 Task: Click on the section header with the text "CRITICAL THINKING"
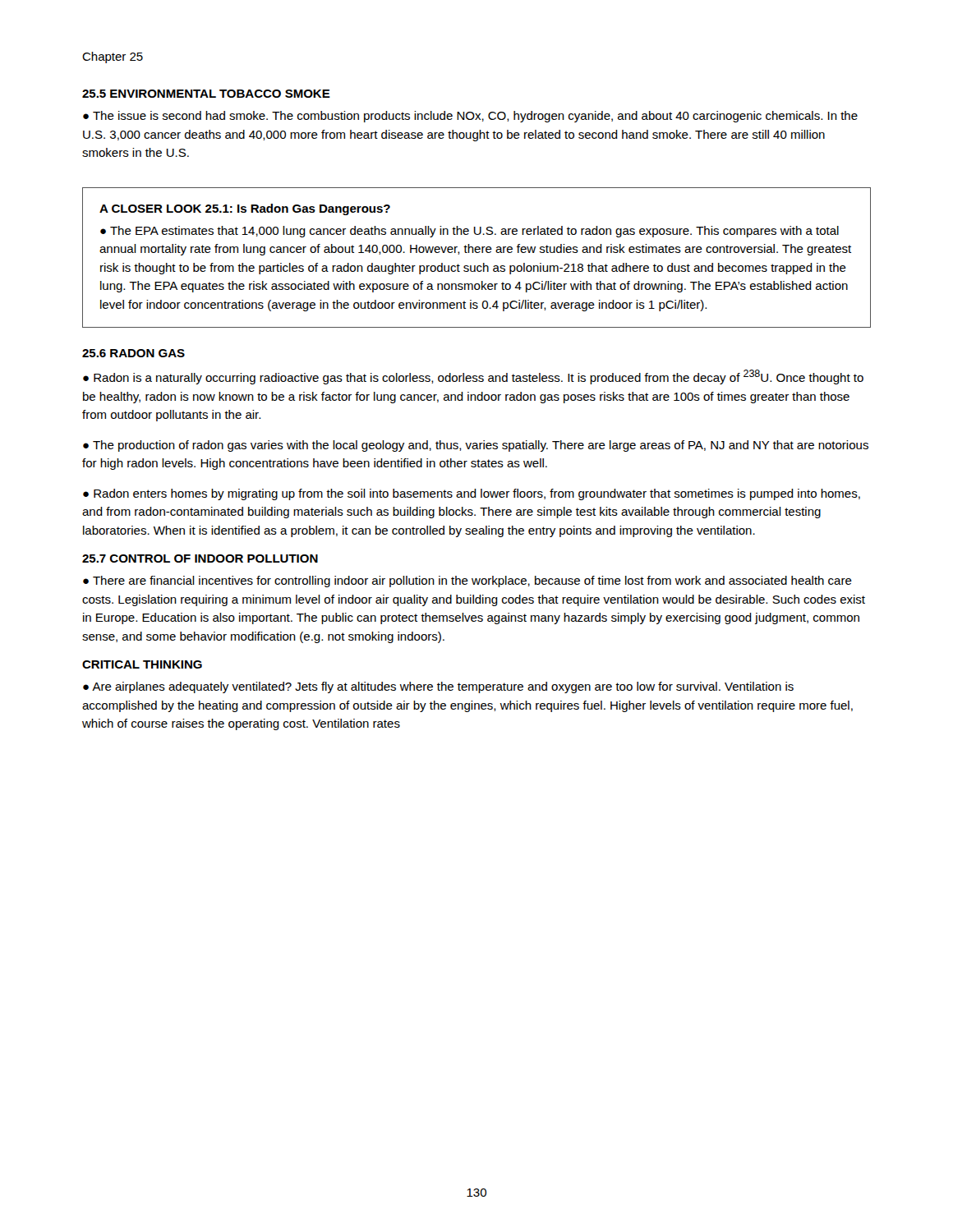(142, 664)
